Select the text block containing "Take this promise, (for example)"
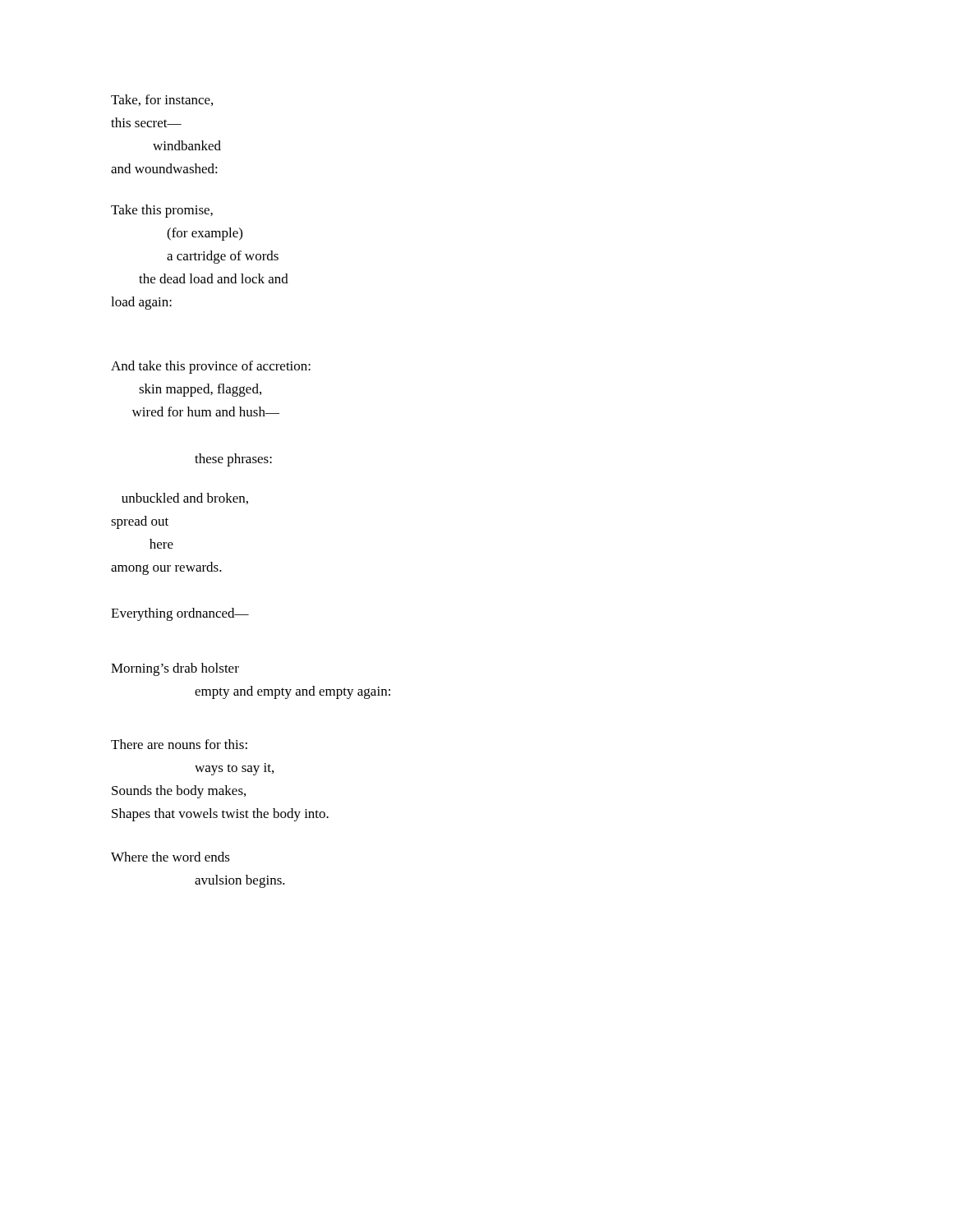 (200, 256)
